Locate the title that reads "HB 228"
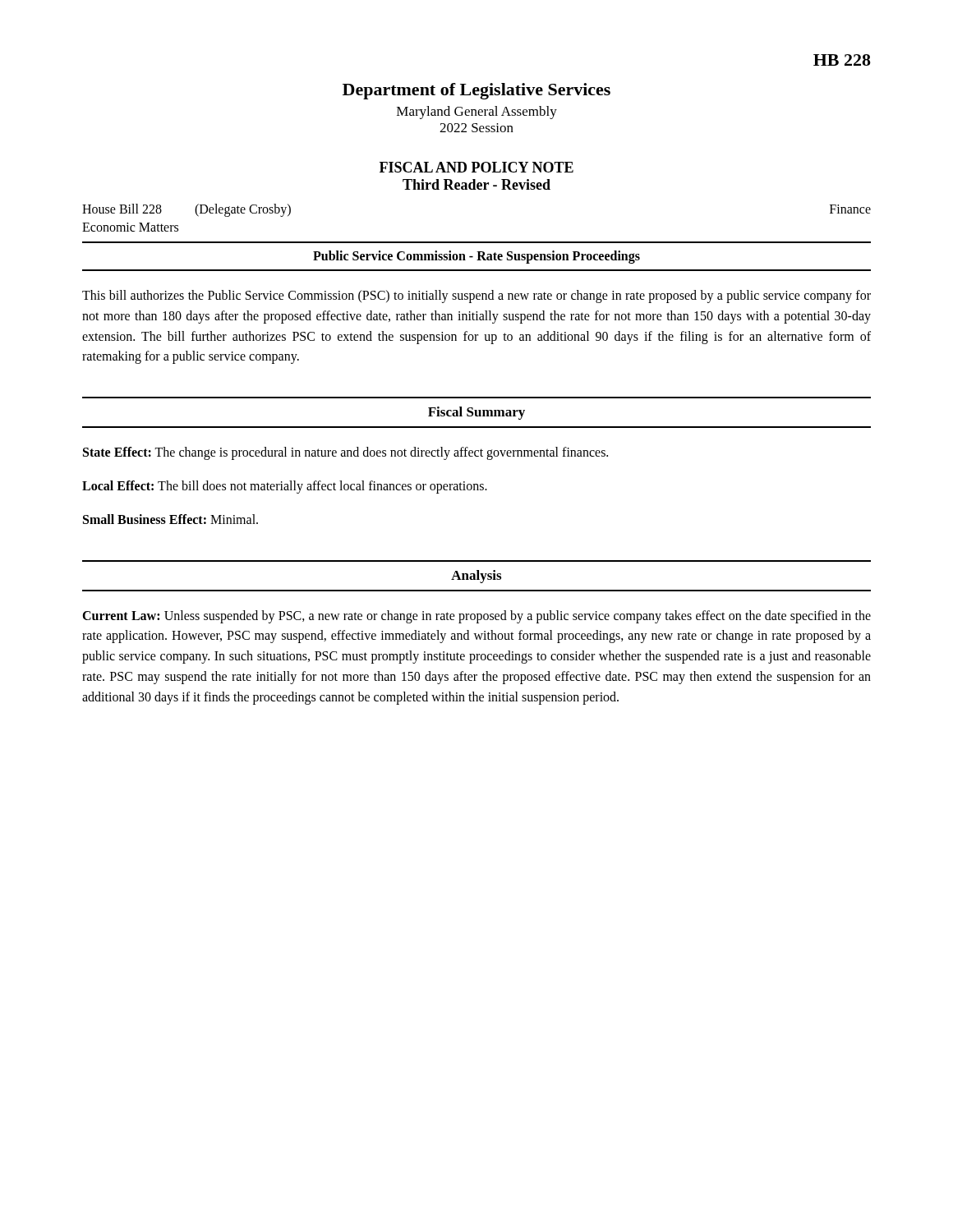Viewport: 953px width, 1232px height. pyautogui.click(x=842, y=60)
